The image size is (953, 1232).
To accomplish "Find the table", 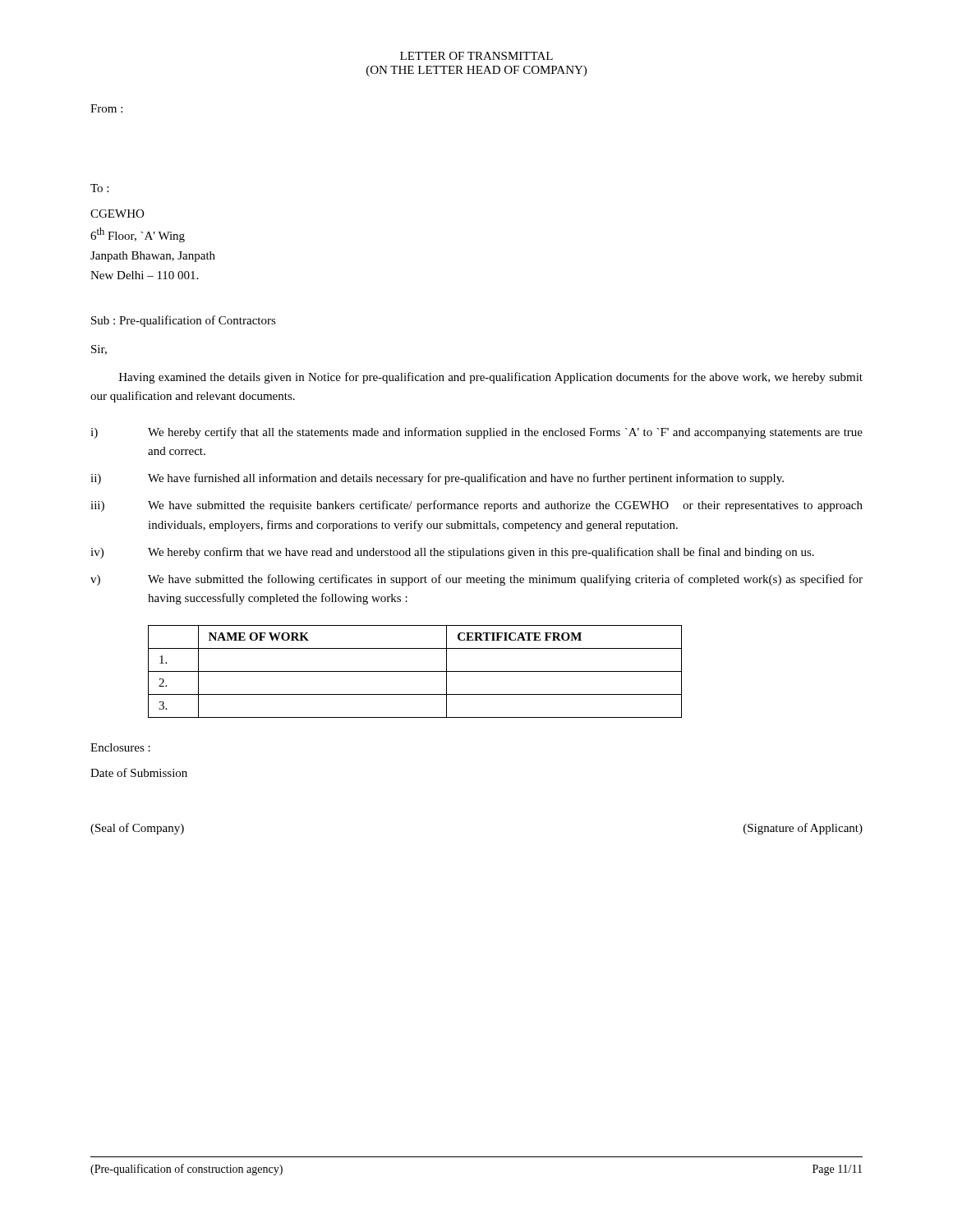I will [x=505, y=671].
